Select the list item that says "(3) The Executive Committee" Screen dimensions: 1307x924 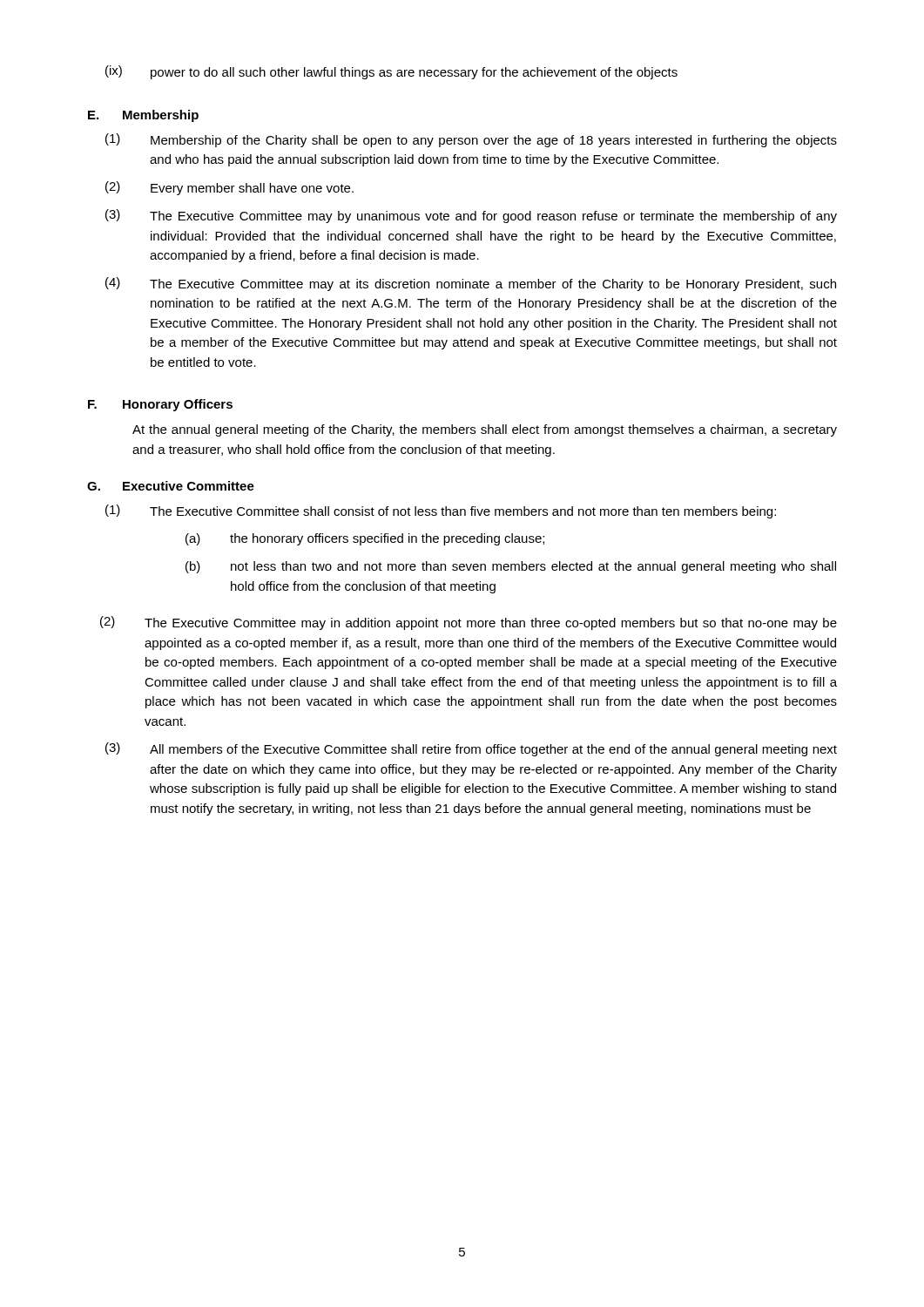tap(462, 236)
